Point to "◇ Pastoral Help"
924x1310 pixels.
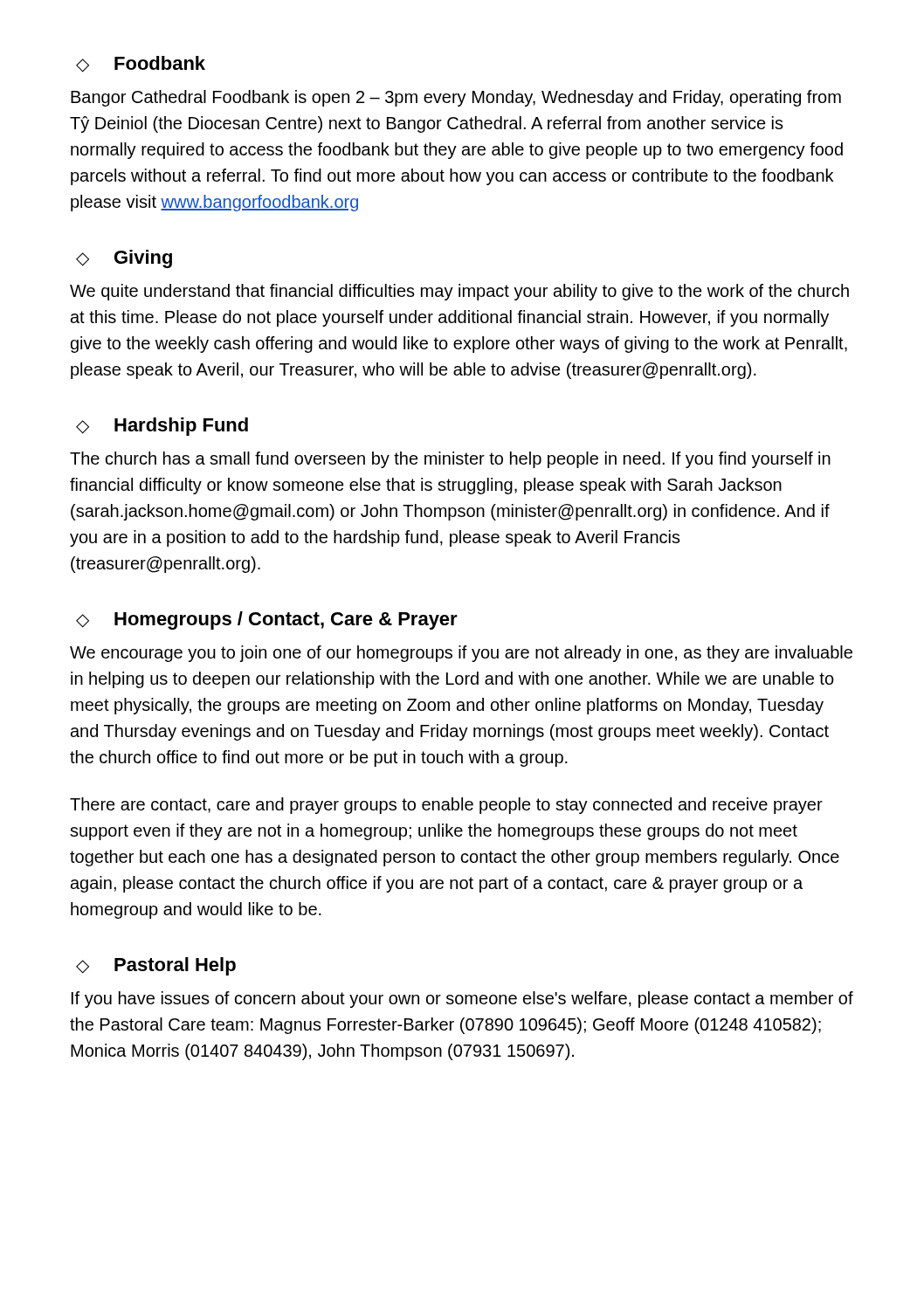(153, 965)
